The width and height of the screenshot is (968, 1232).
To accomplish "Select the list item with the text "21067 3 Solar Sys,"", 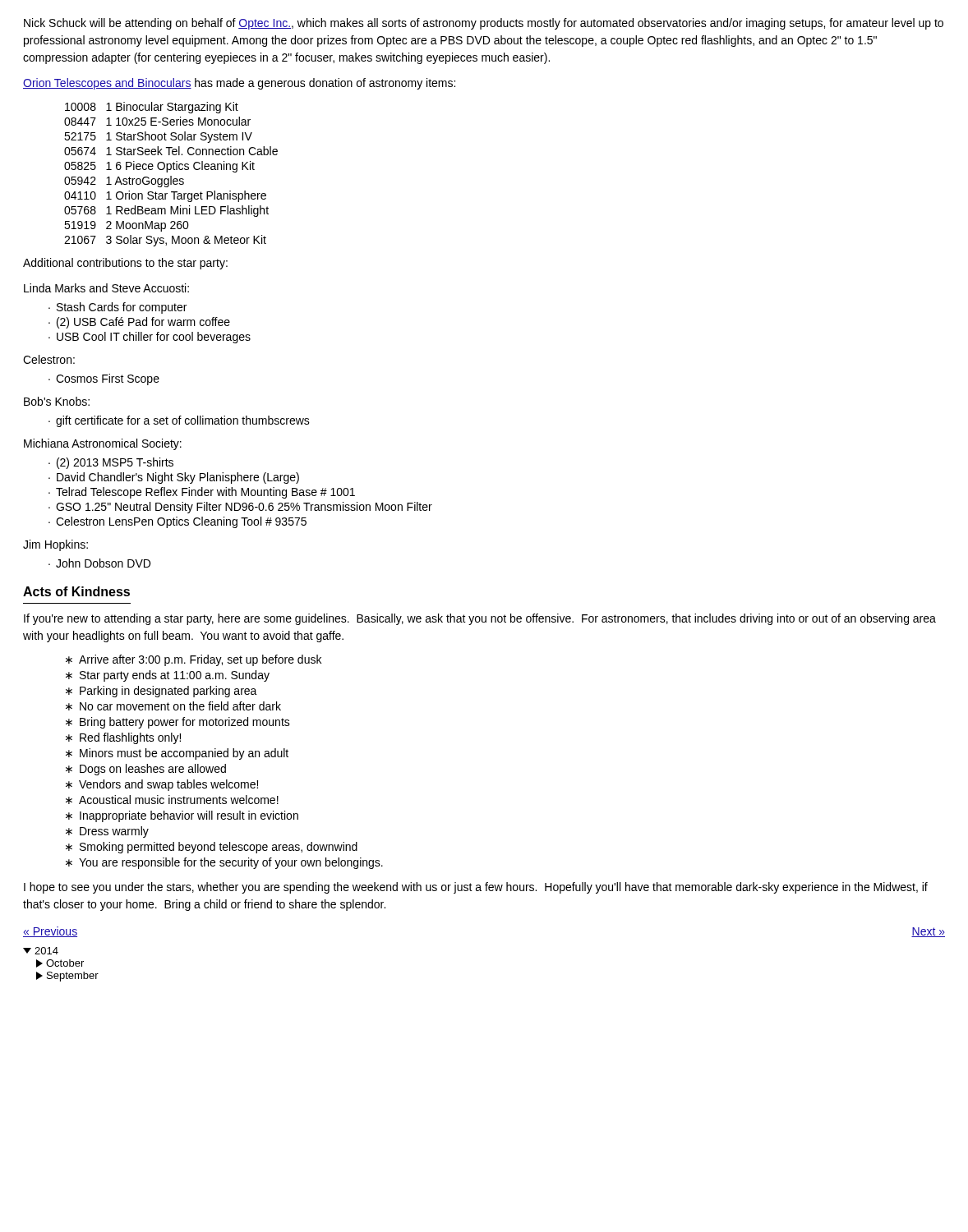I will 165,240.
